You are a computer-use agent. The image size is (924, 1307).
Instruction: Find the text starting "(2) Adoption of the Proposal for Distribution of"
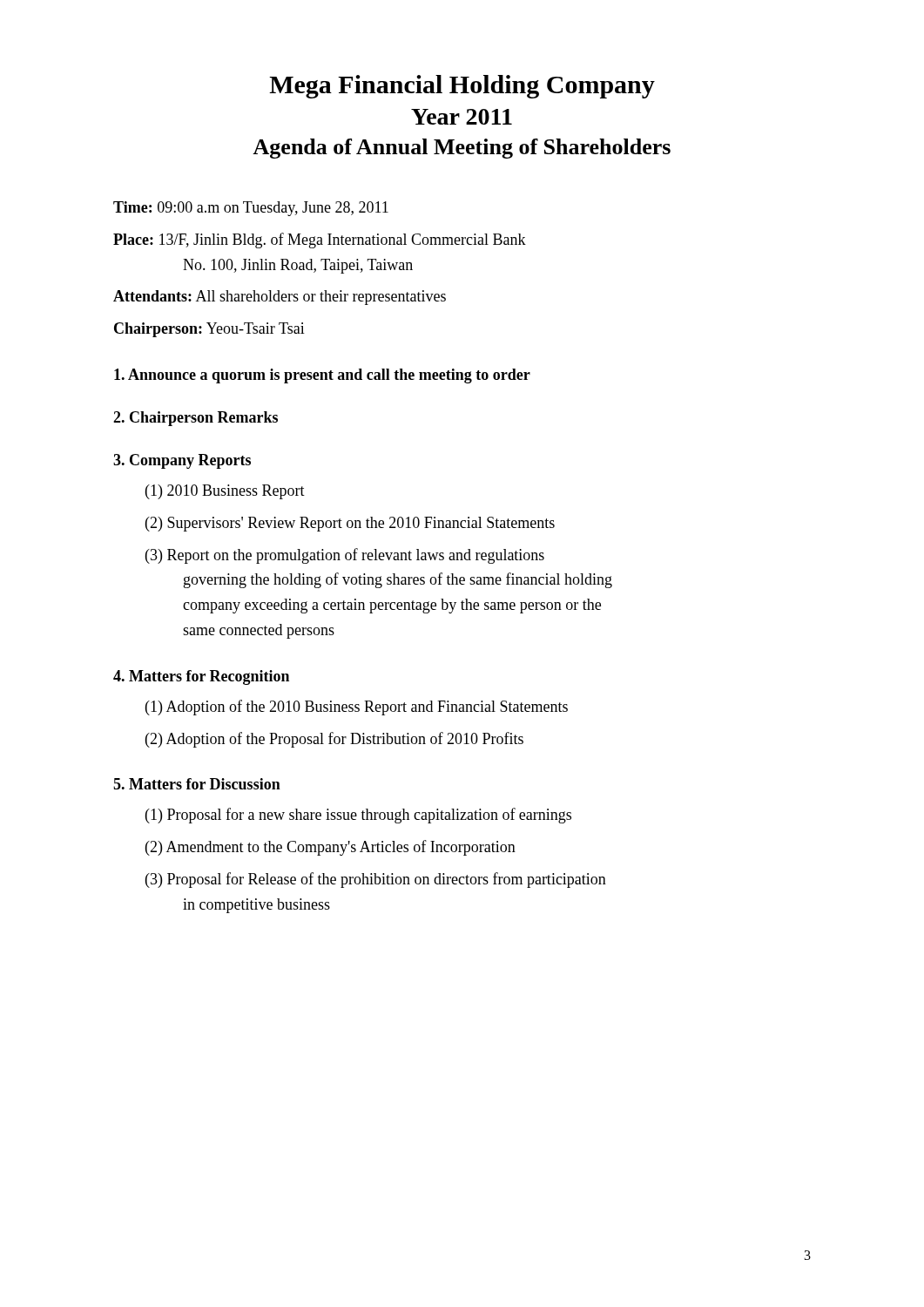tap(334, 739)
